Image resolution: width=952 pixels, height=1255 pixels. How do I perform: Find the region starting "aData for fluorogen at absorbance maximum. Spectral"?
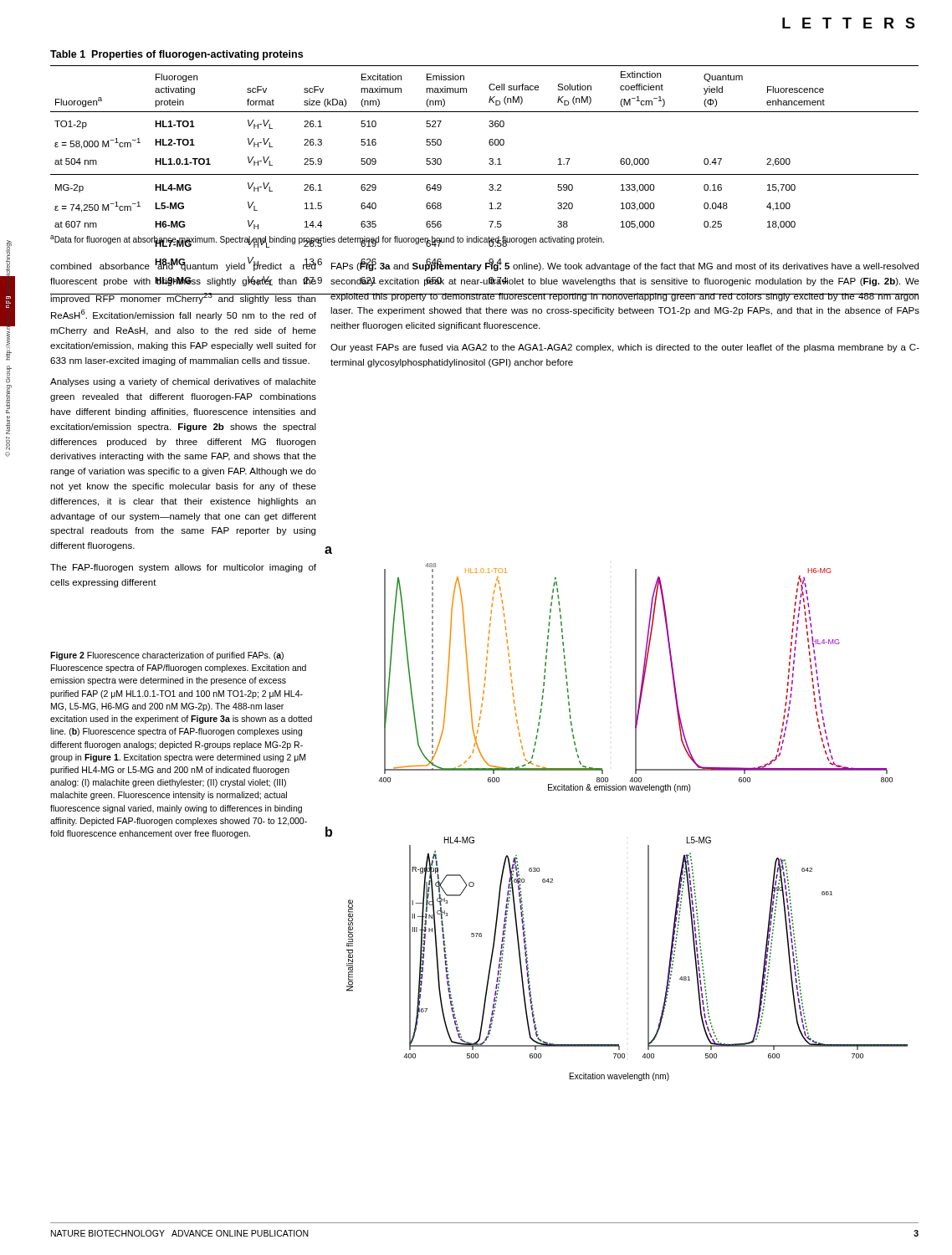327,239
